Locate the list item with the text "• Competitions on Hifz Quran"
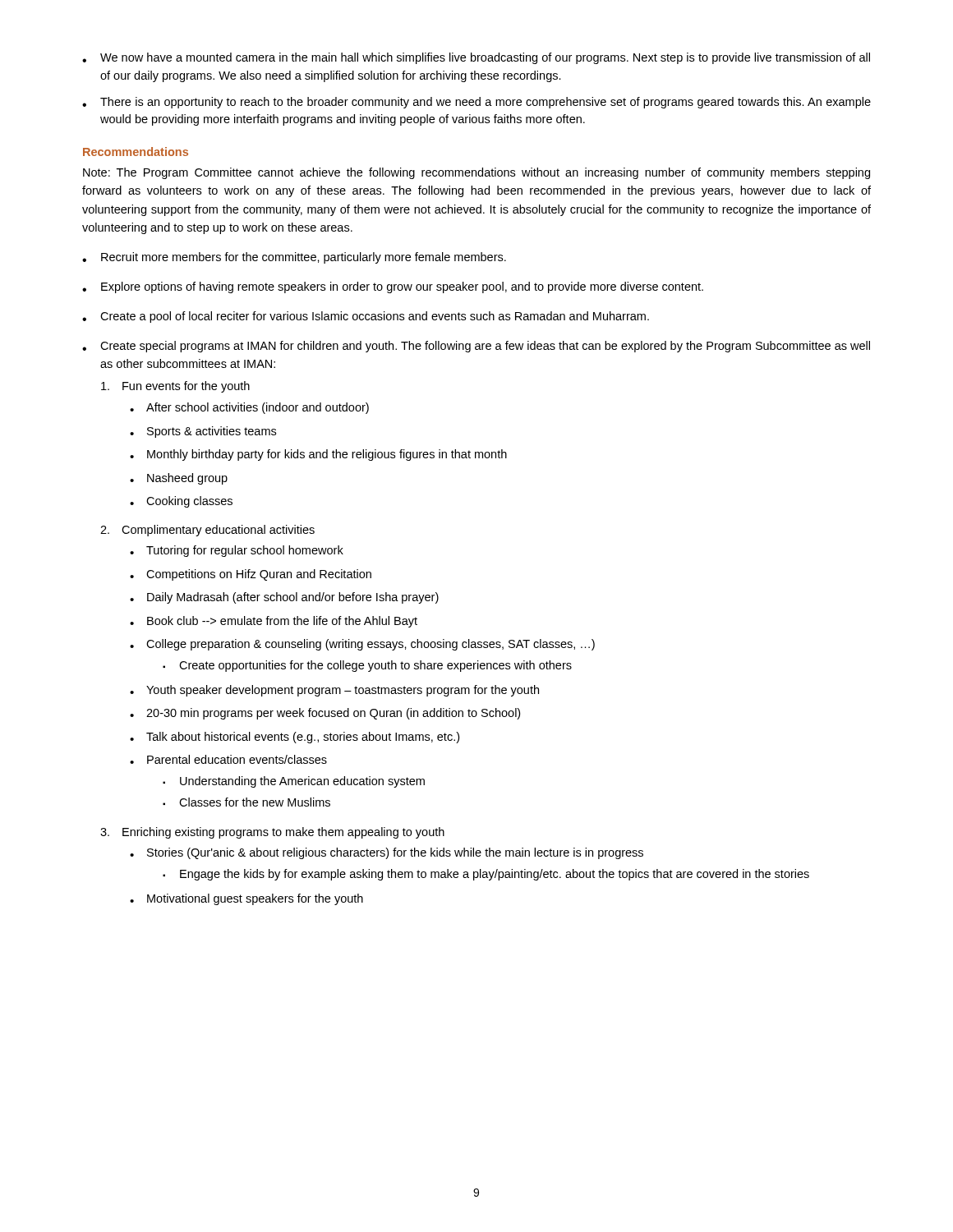This screenshot has height=1232, width=953. click(x=251, y=575)
